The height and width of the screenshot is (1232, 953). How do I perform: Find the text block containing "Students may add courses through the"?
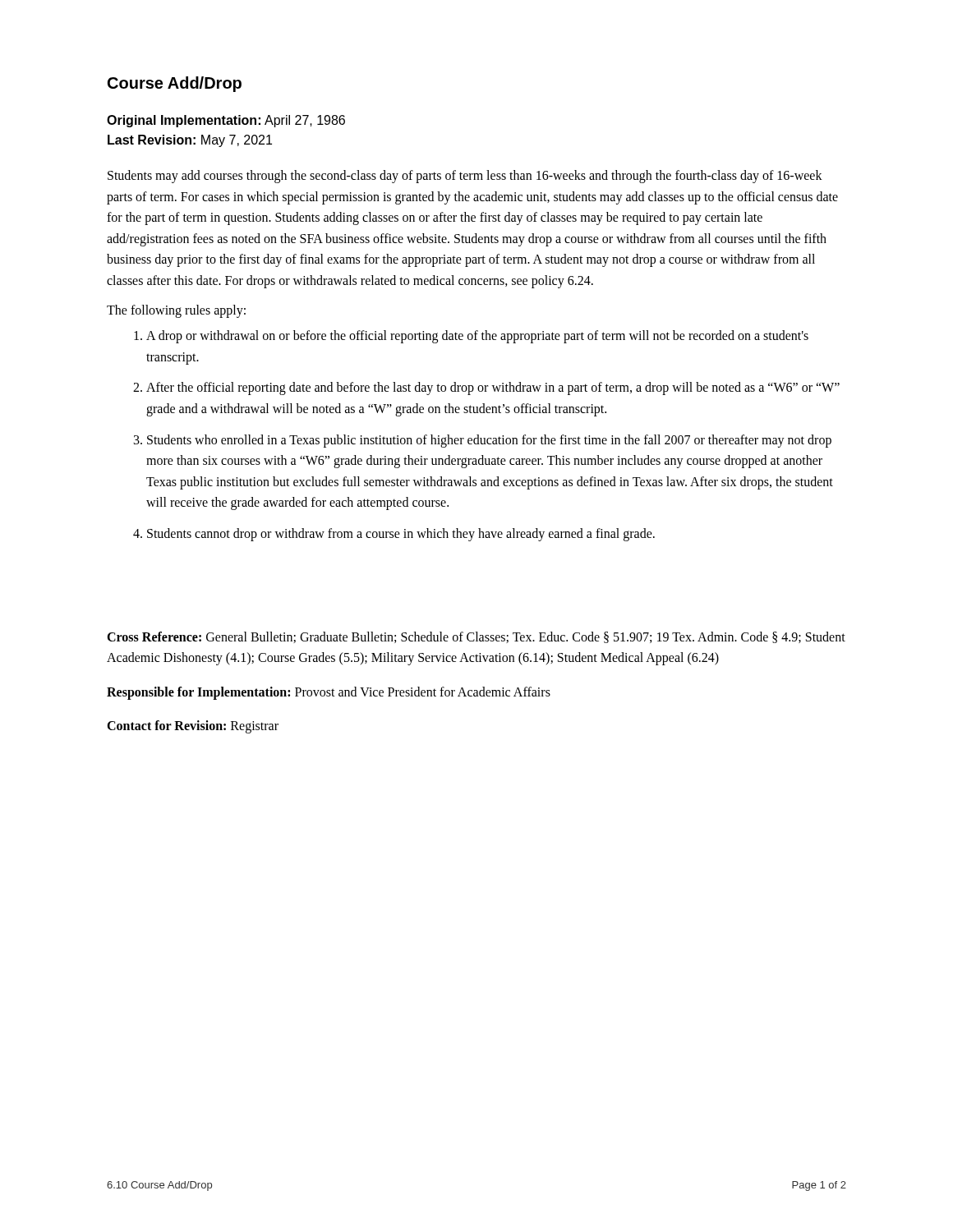click(472, 228)
